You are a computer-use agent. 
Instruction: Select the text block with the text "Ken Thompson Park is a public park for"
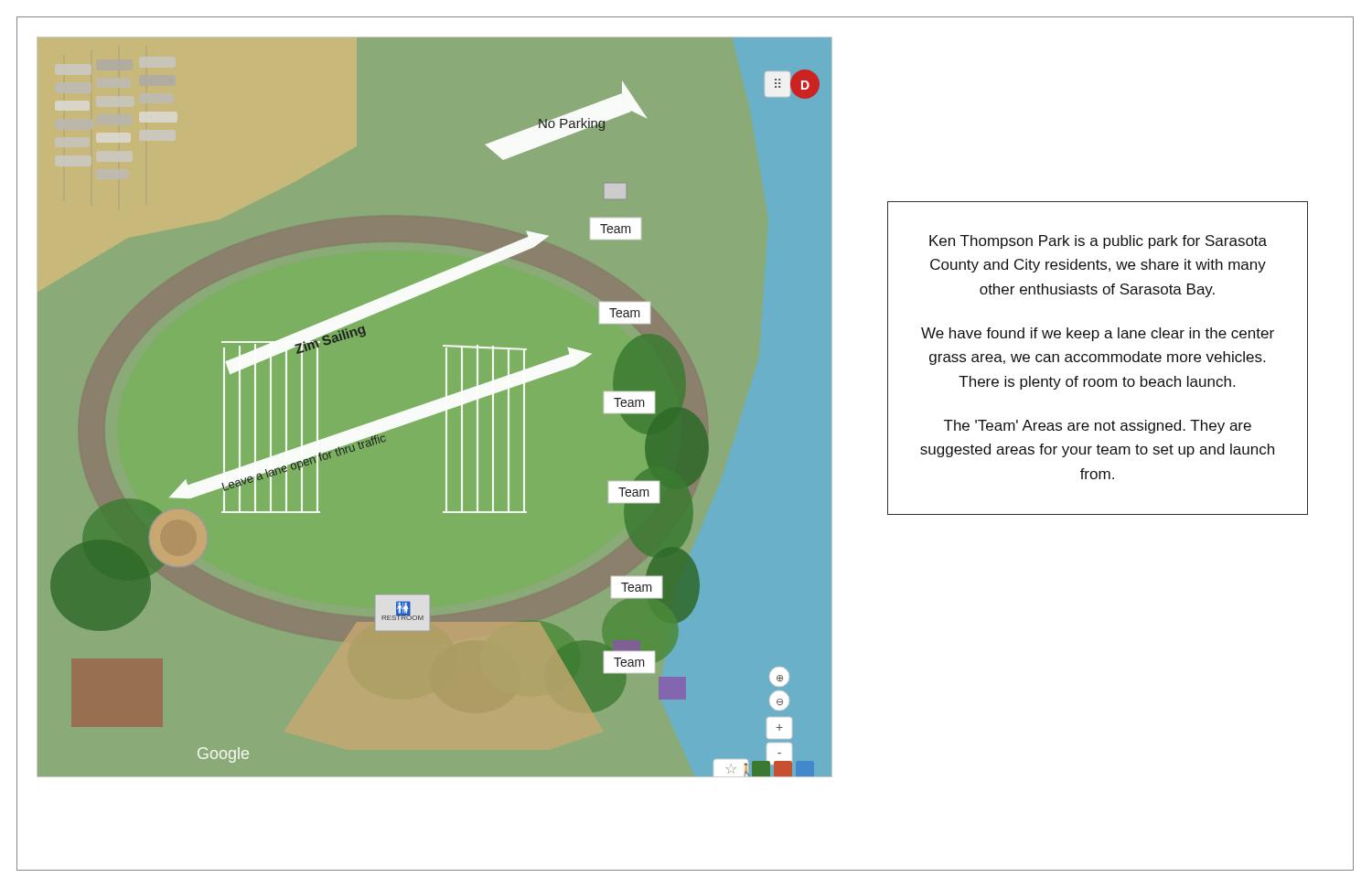1098,358
